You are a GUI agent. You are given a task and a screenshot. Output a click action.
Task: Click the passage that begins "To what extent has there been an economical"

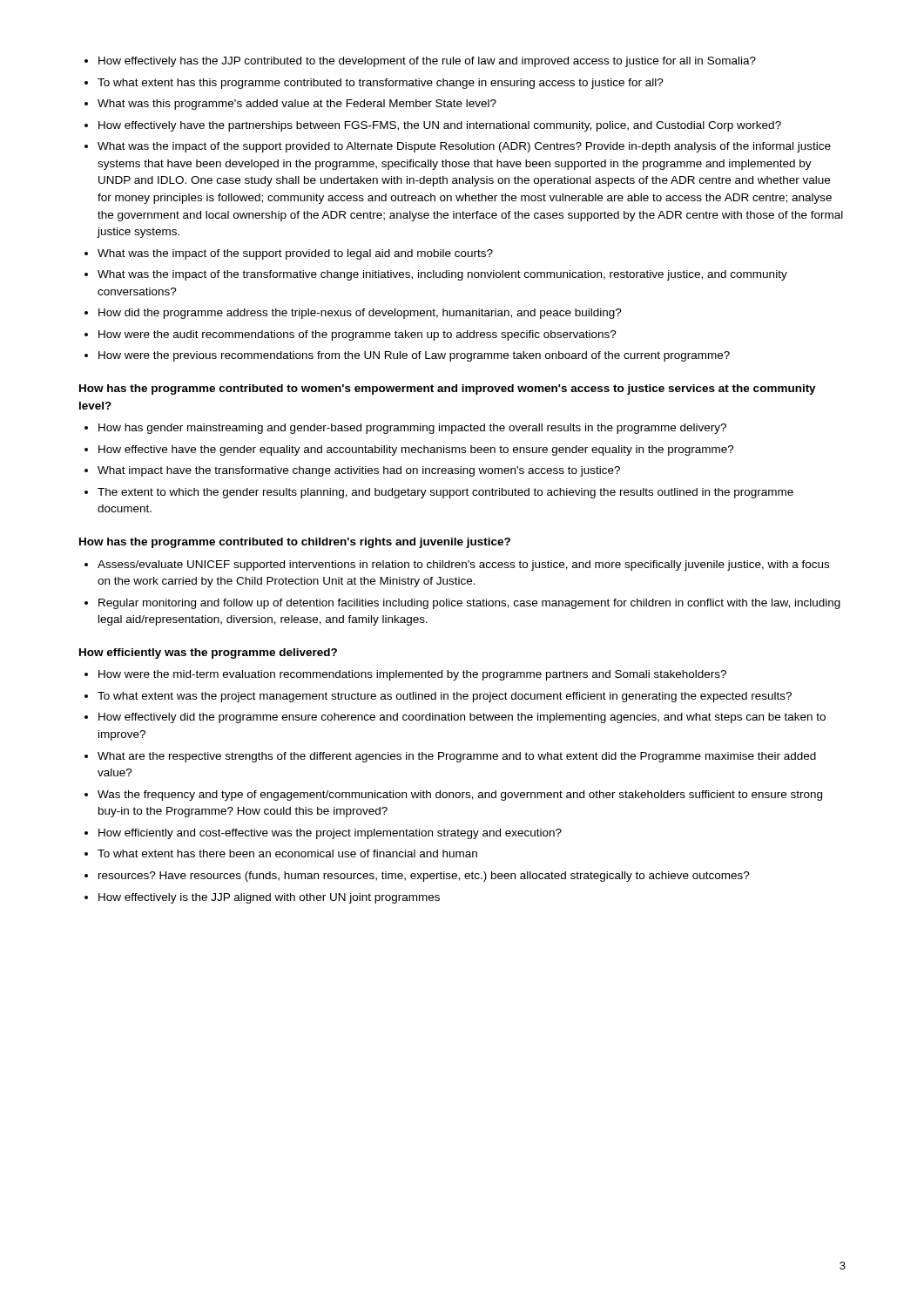point(472,854)
